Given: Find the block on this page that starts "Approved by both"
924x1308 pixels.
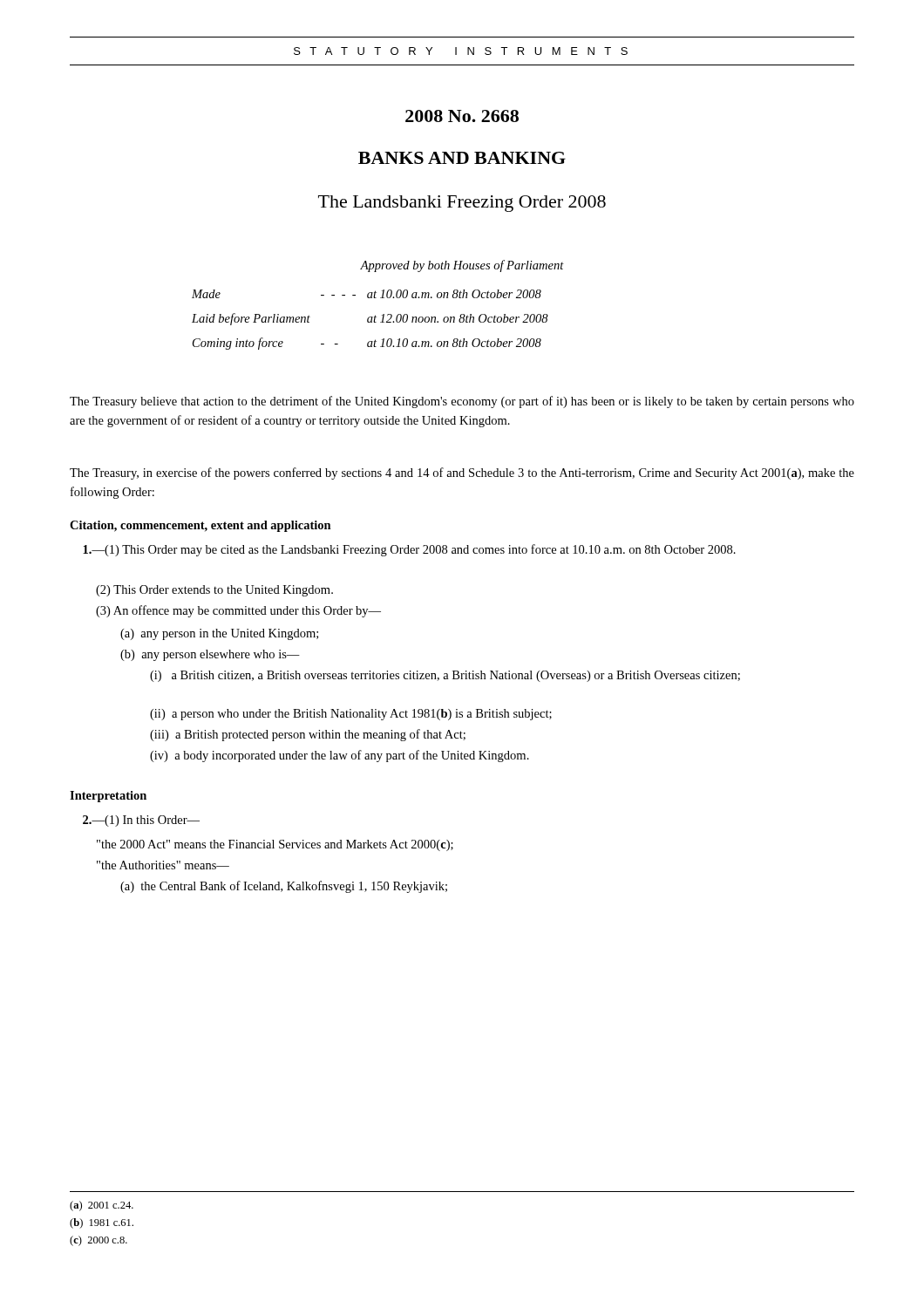Looking at the screenshot, I should pos(462,265).
